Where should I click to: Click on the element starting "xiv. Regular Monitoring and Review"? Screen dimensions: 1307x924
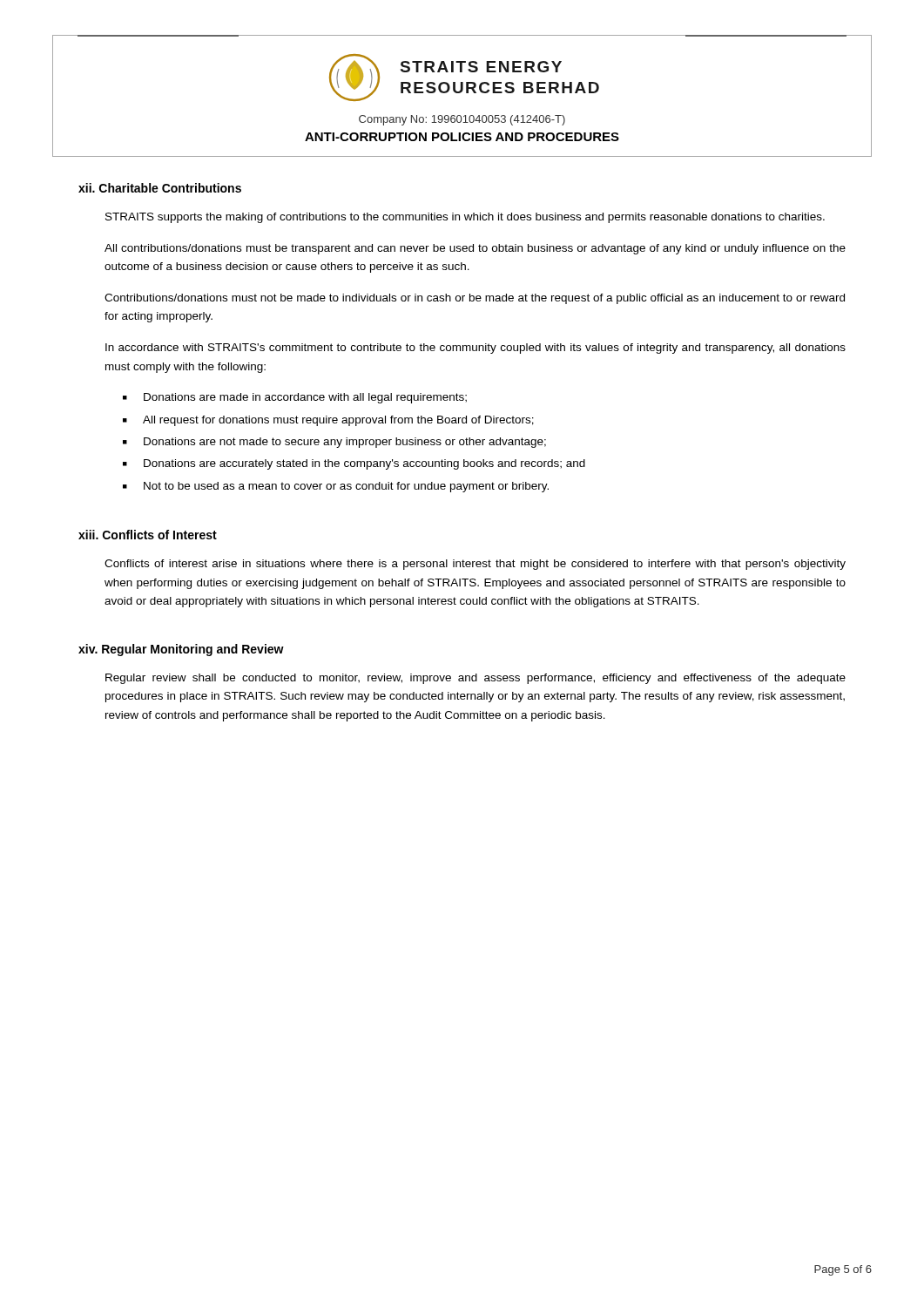pyautogui.click(x=181, y=649)
